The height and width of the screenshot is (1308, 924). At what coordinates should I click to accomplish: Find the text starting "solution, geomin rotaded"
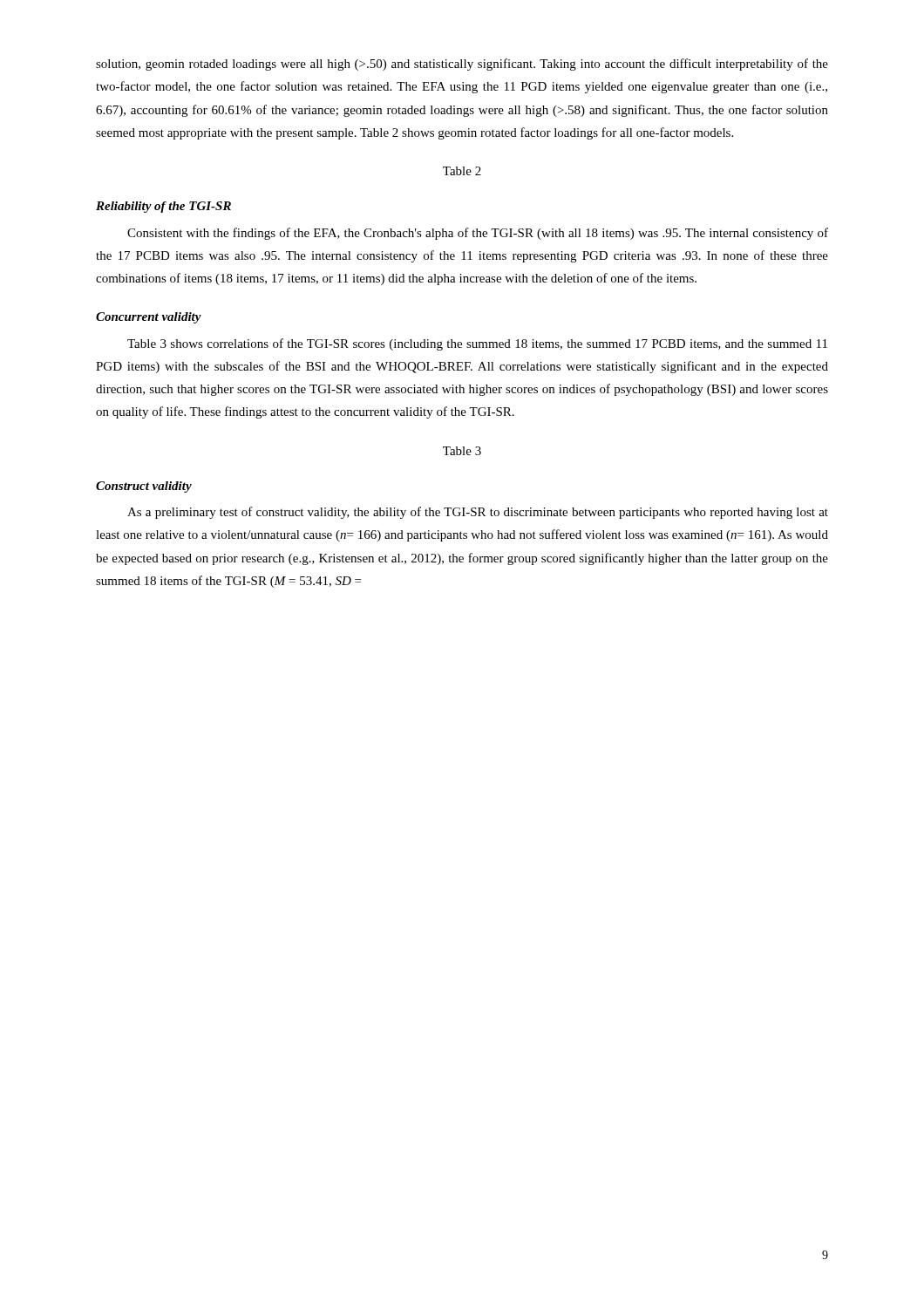[462, 98]
